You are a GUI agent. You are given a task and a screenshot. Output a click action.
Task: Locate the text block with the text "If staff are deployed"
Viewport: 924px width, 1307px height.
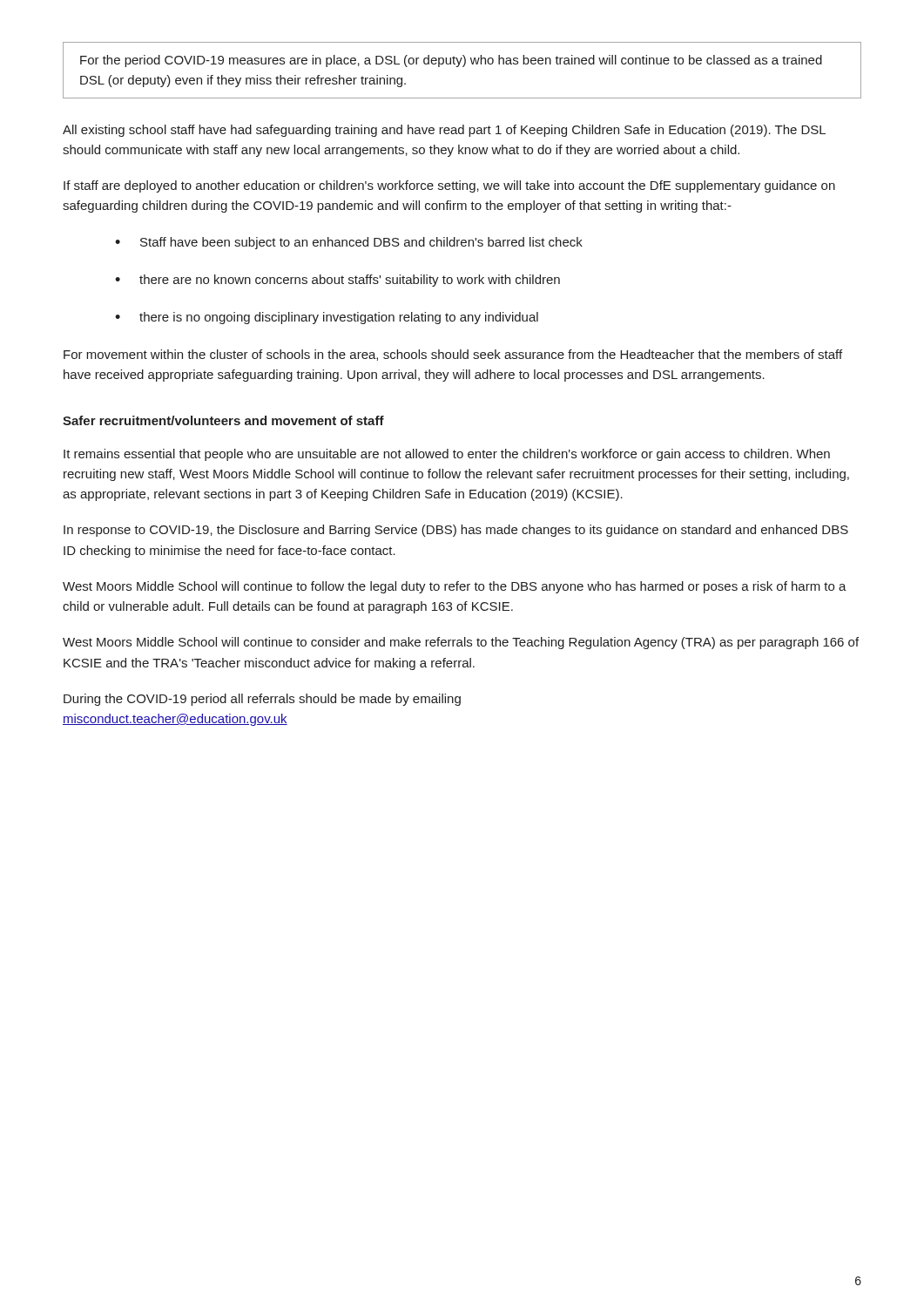(x=449, y=195)
